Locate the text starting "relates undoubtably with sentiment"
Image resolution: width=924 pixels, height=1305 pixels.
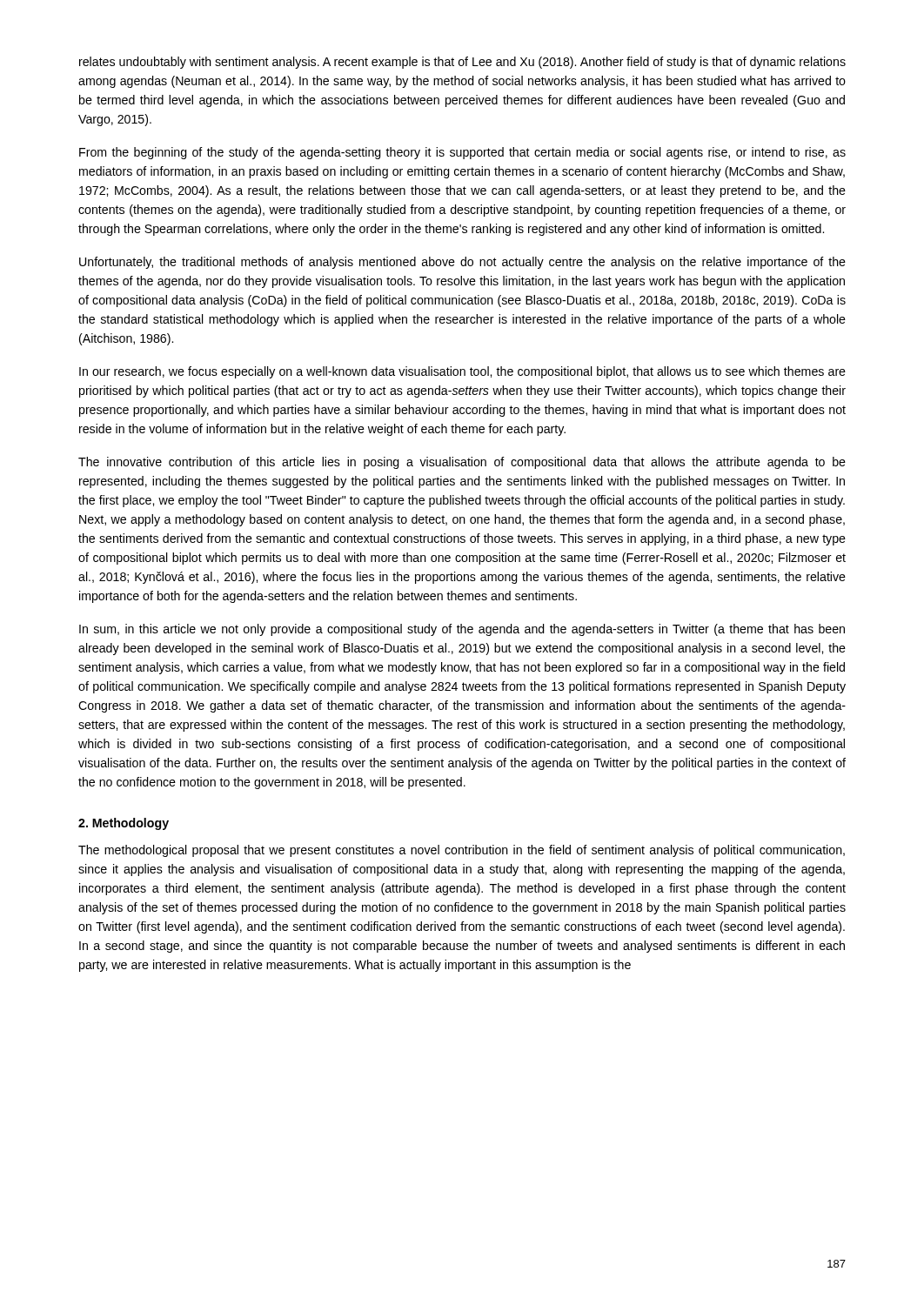click(x=462, y=91)
